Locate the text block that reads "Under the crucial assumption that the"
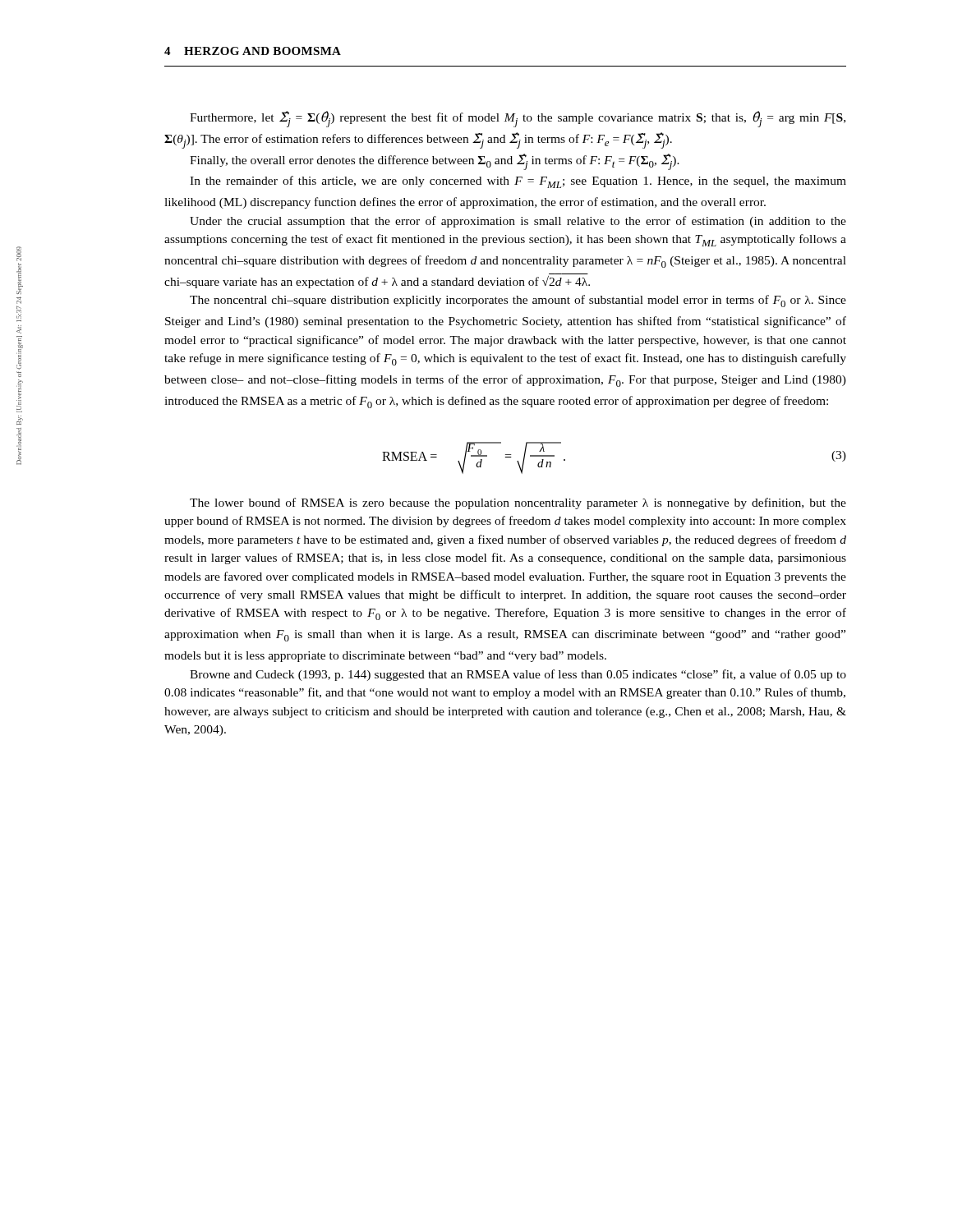The width and height of the screenshot is (953, 1232). tap(505, 251)
